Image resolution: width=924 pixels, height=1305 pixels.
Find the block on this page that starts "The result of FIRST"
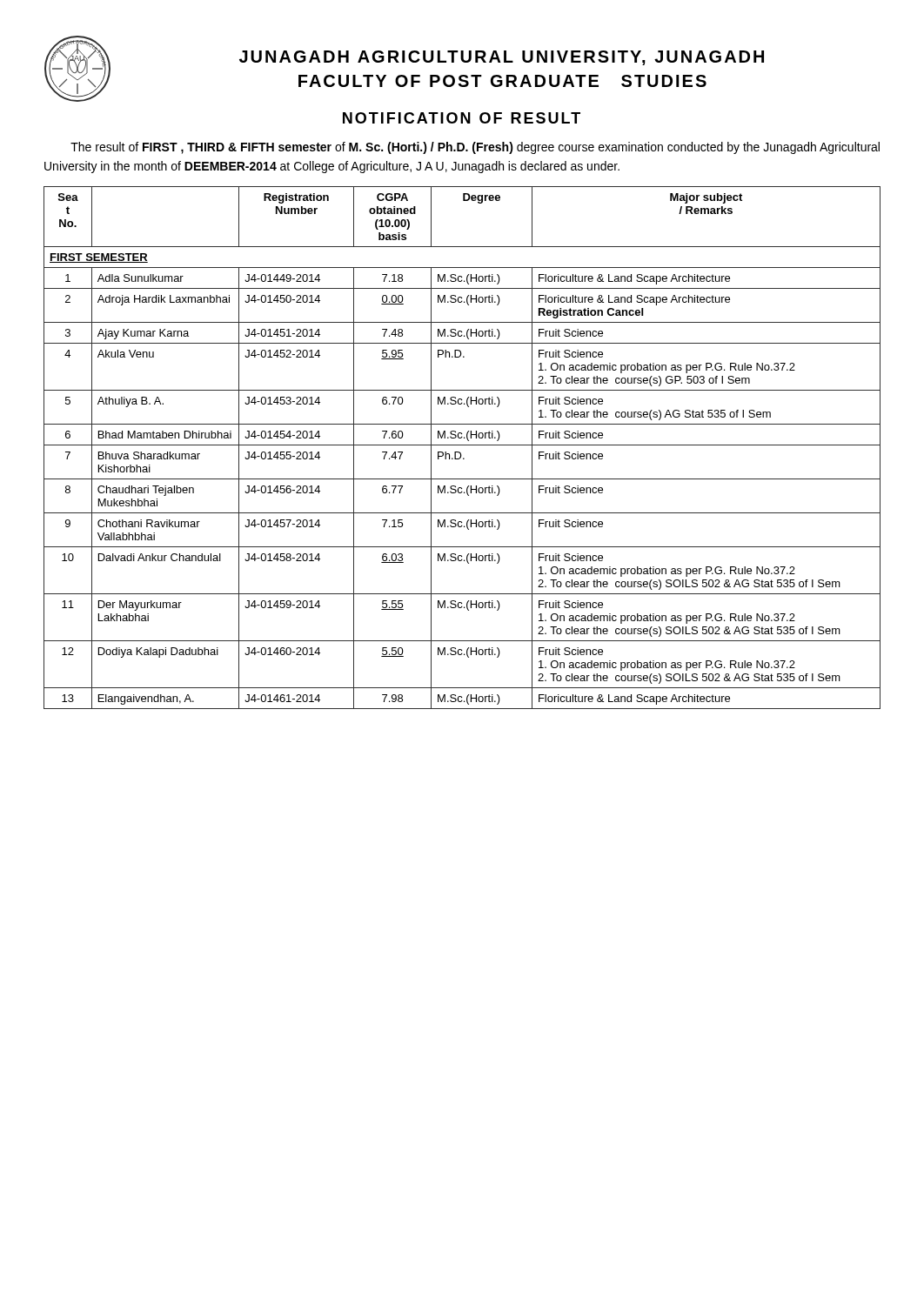point(462,156)
